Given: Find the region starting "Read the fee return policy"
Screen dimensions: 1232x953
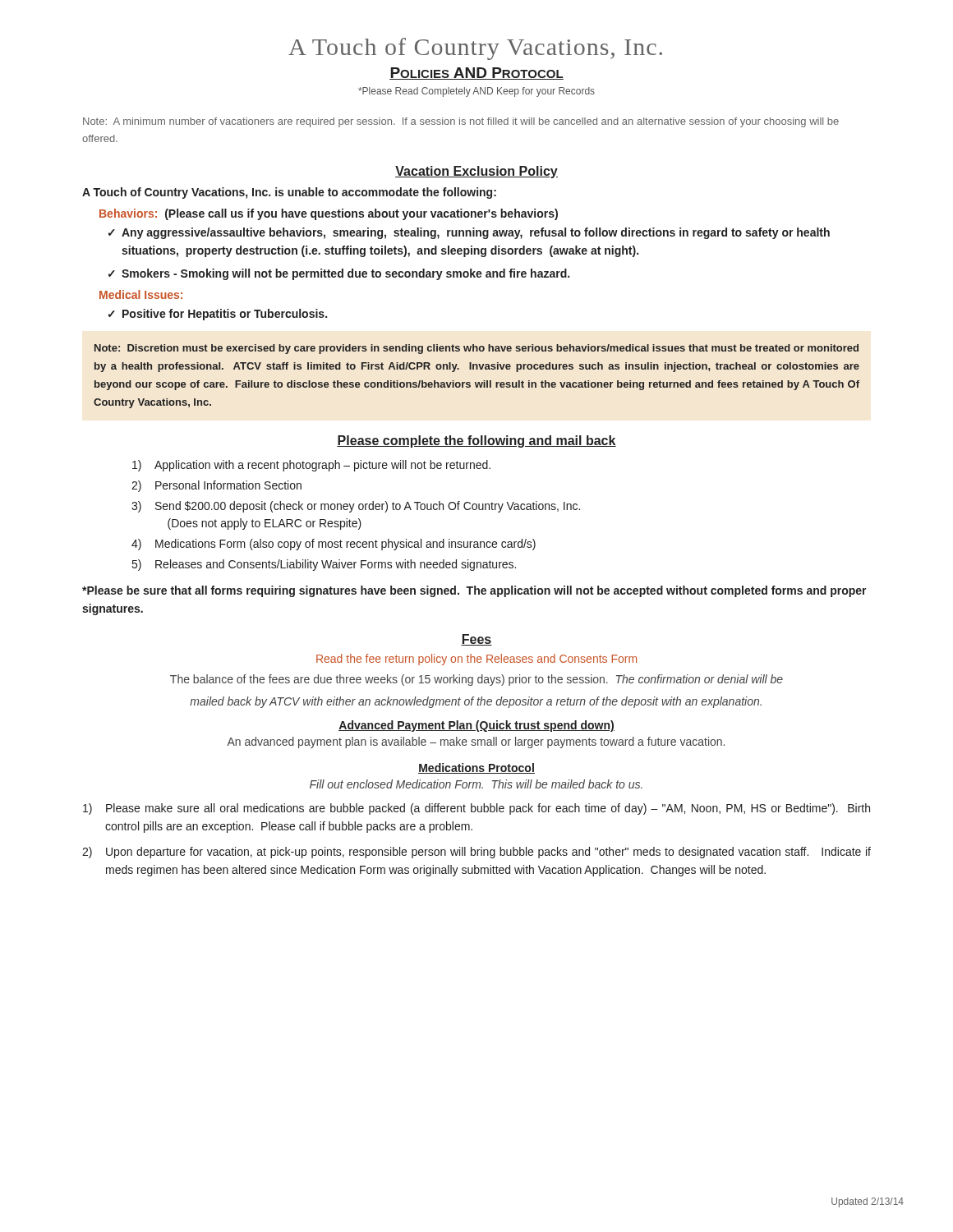Looking at the screenshot, I should click(476, 659).
